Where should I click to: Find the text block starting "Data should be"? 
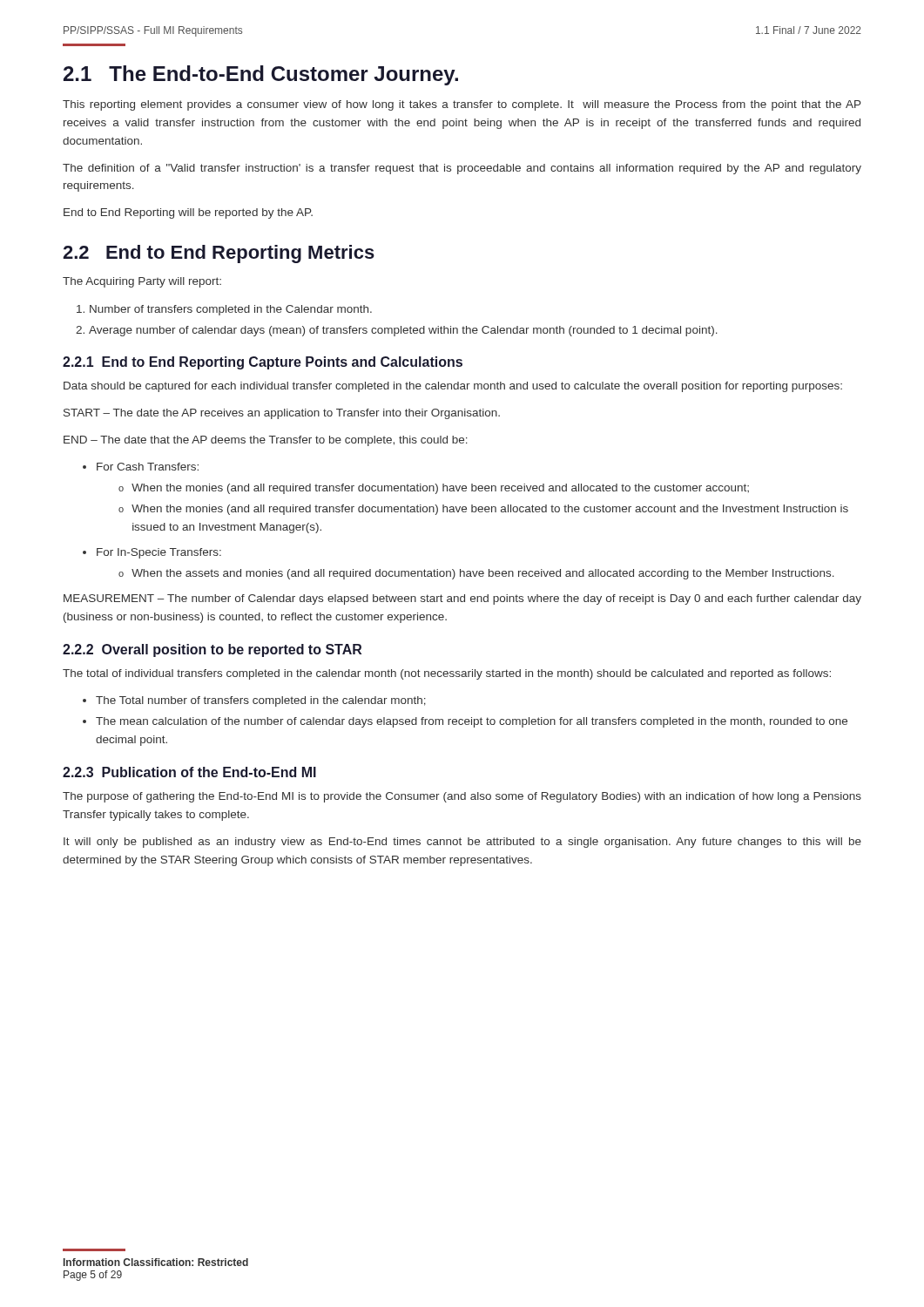[x=453, y=386]
